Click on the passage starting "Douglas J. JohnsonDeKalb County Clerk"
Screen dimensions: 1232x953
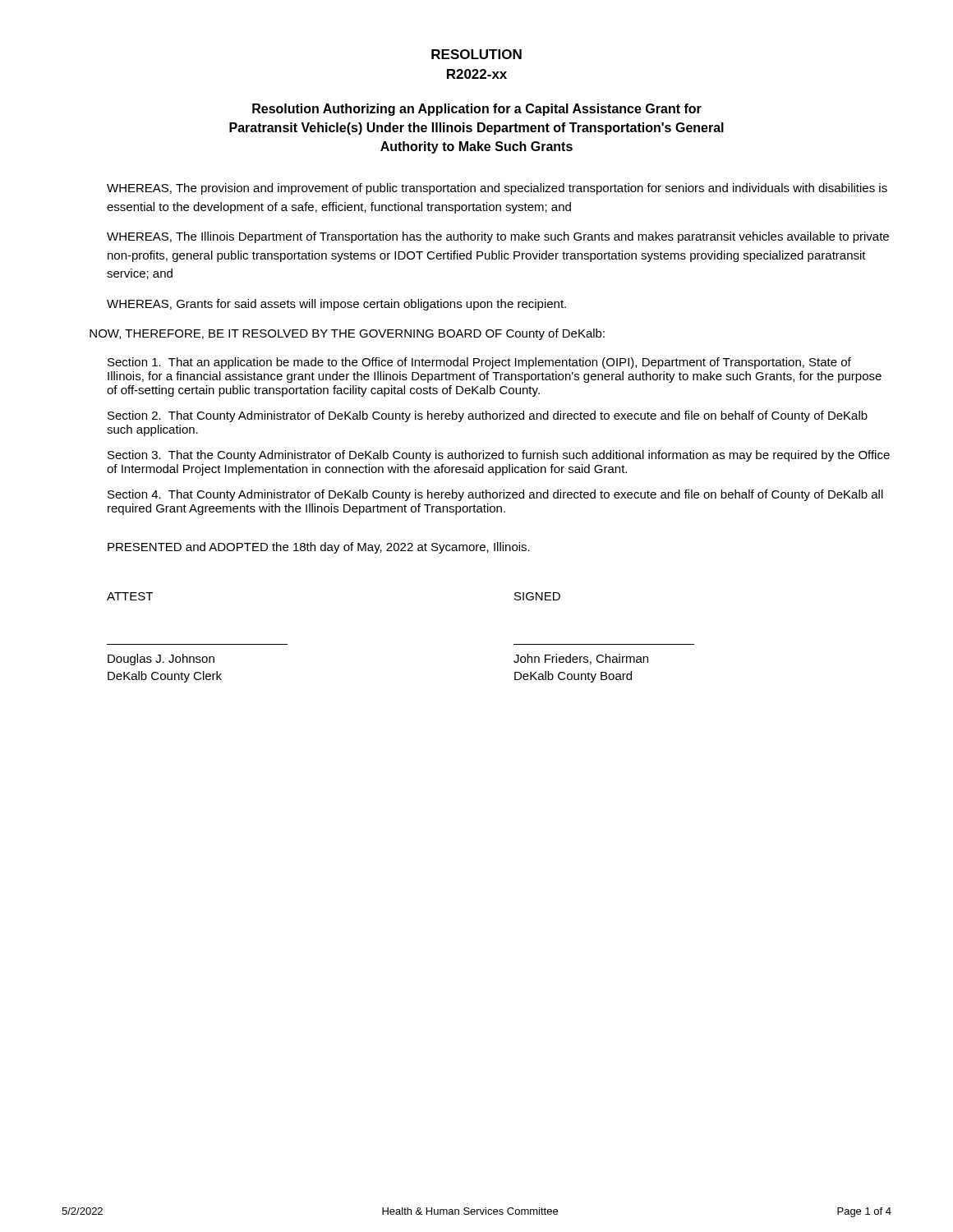(x=164, y=667)
